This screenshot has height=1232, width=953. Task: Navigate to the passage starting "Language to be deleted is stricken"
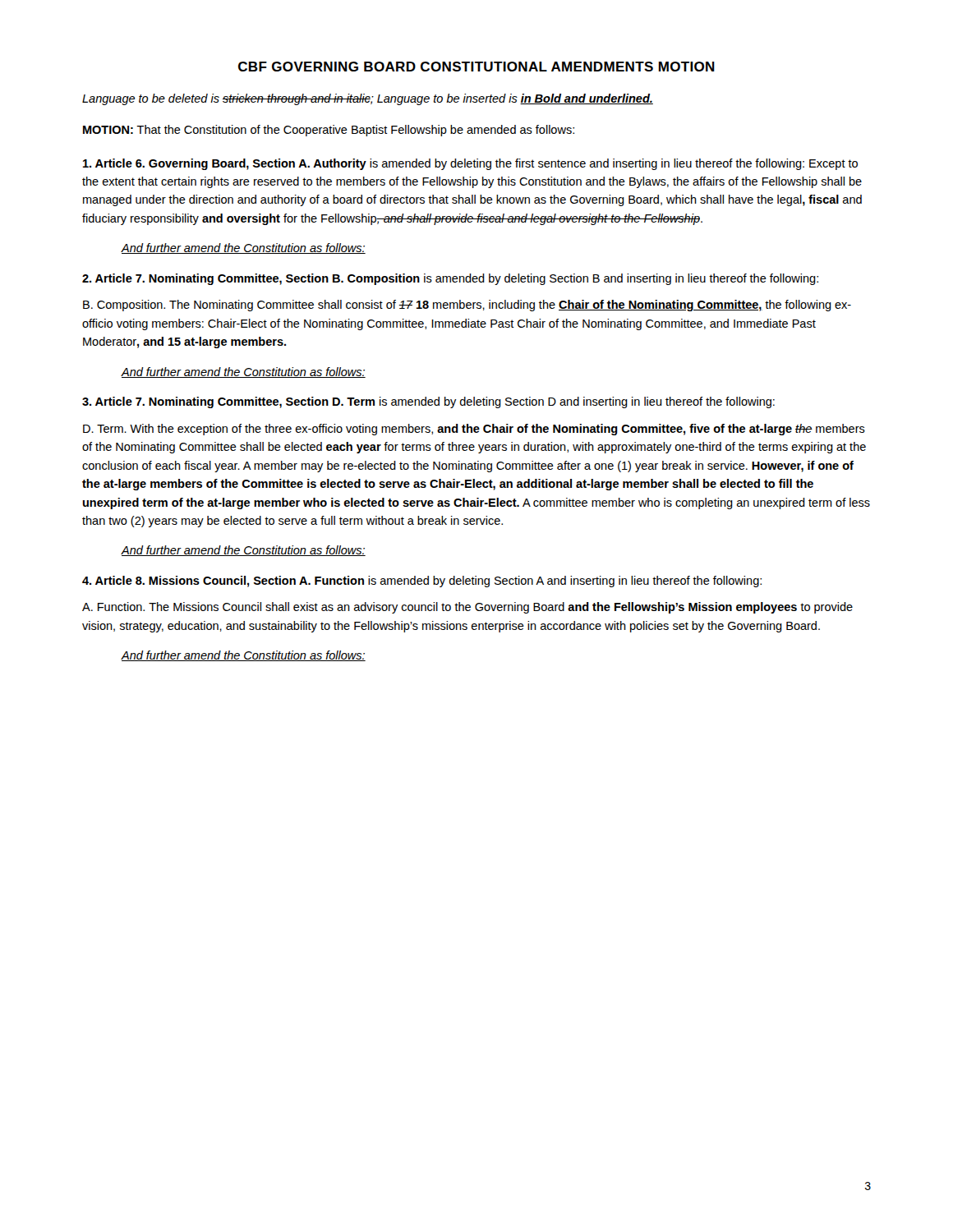click(x=368, y=99)
